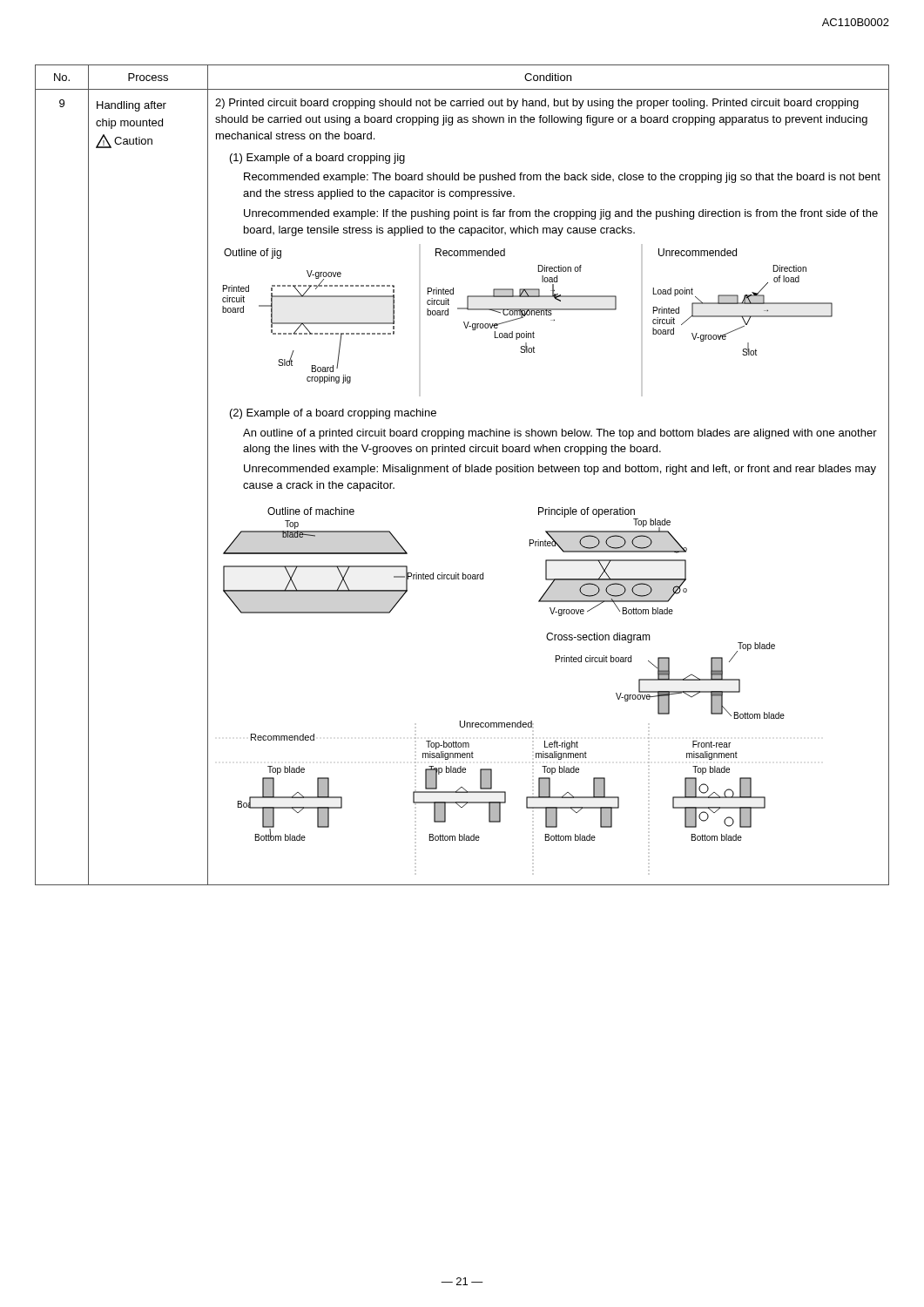The height and width of the screenshot is (1307, 924).
Task: Locate the block of text that opens with "2) Printed circuit"
Action: [548, 167]
